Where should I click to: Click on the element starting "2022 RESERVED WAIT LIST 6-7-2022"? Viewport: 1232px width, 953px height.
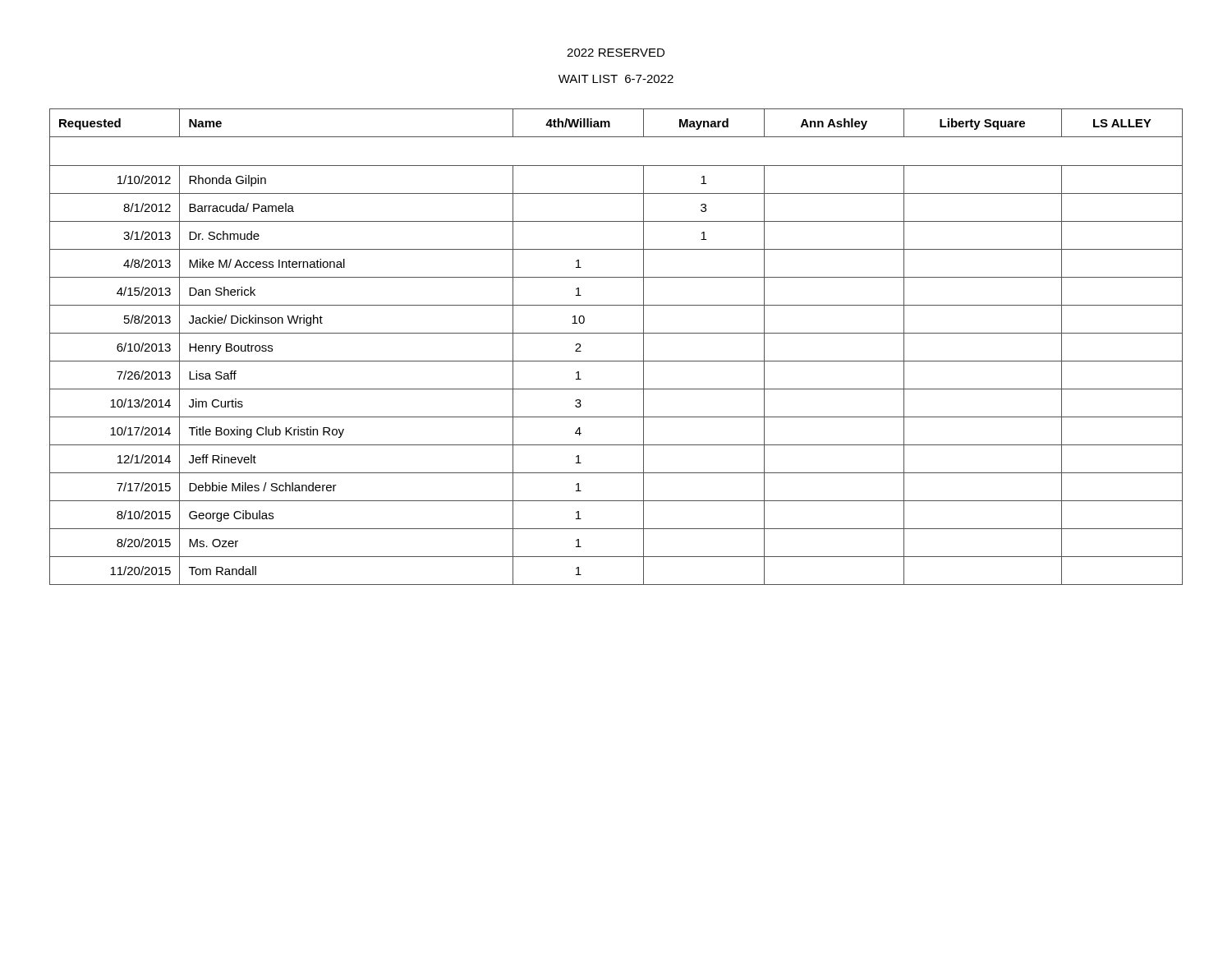click(616, 65)
